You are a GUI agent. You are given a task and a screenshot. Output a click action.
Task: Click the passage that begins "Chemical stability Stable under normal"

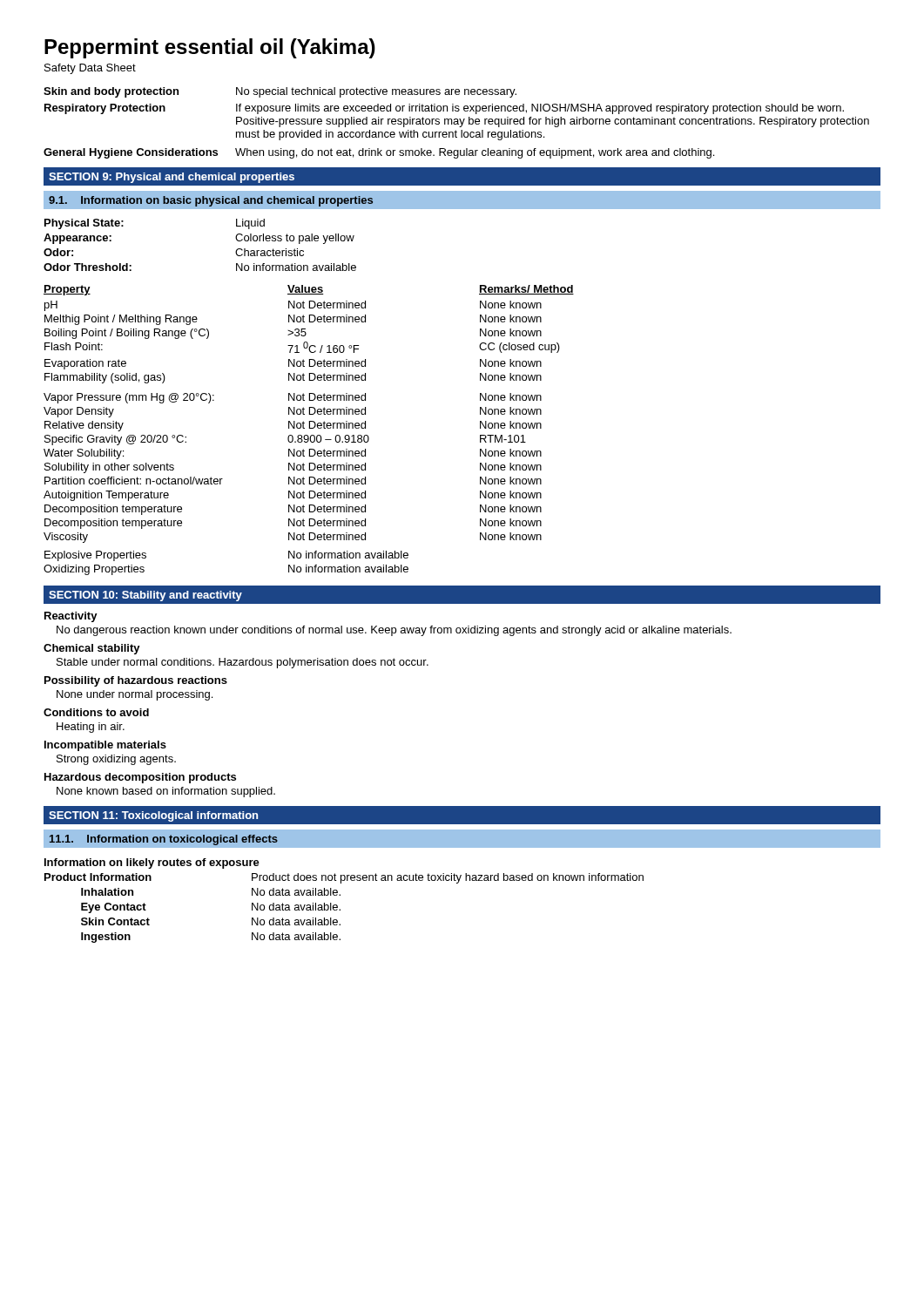coord(92,649)
